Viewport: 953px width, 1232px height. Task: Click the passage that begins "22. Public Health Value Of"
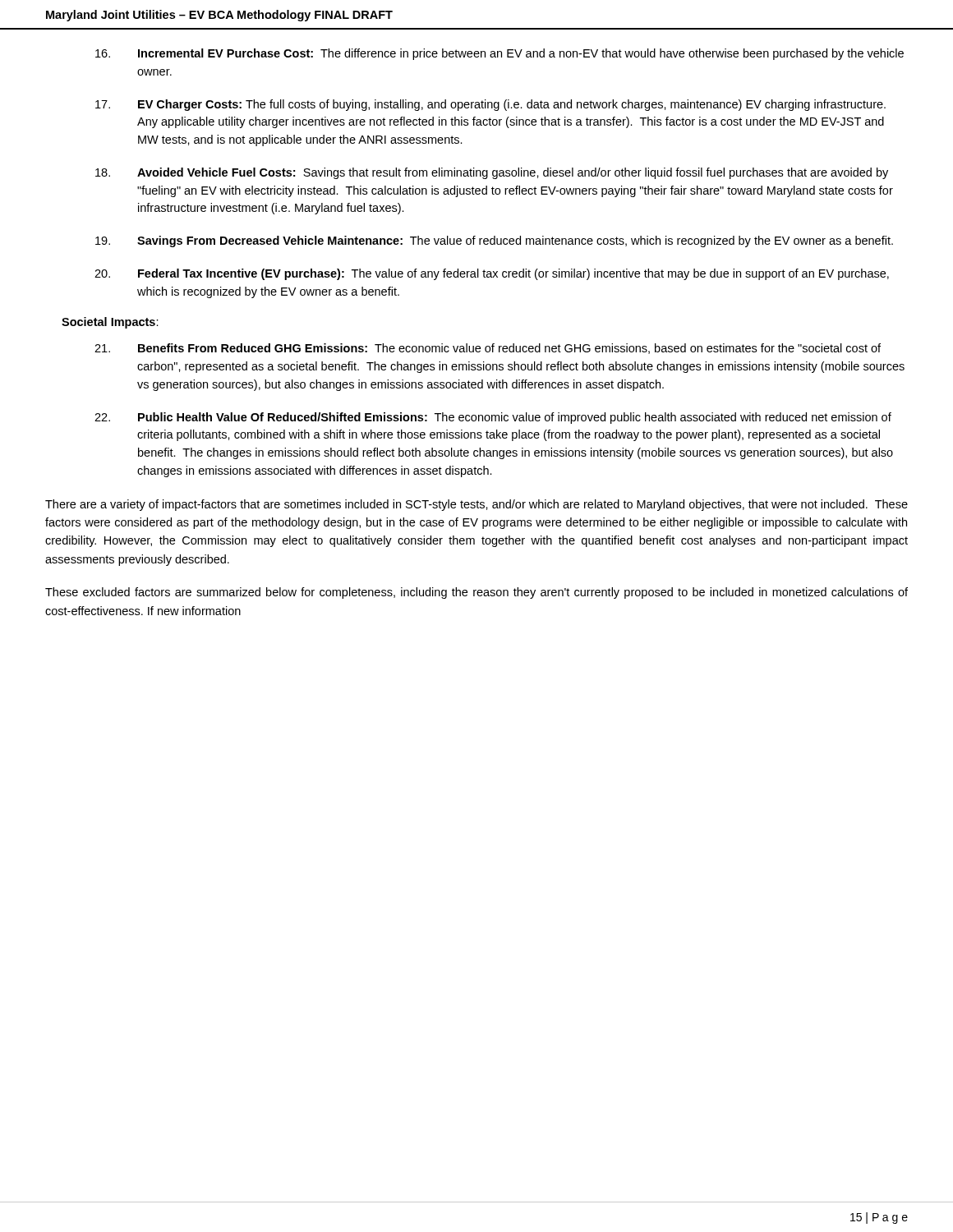476,444
